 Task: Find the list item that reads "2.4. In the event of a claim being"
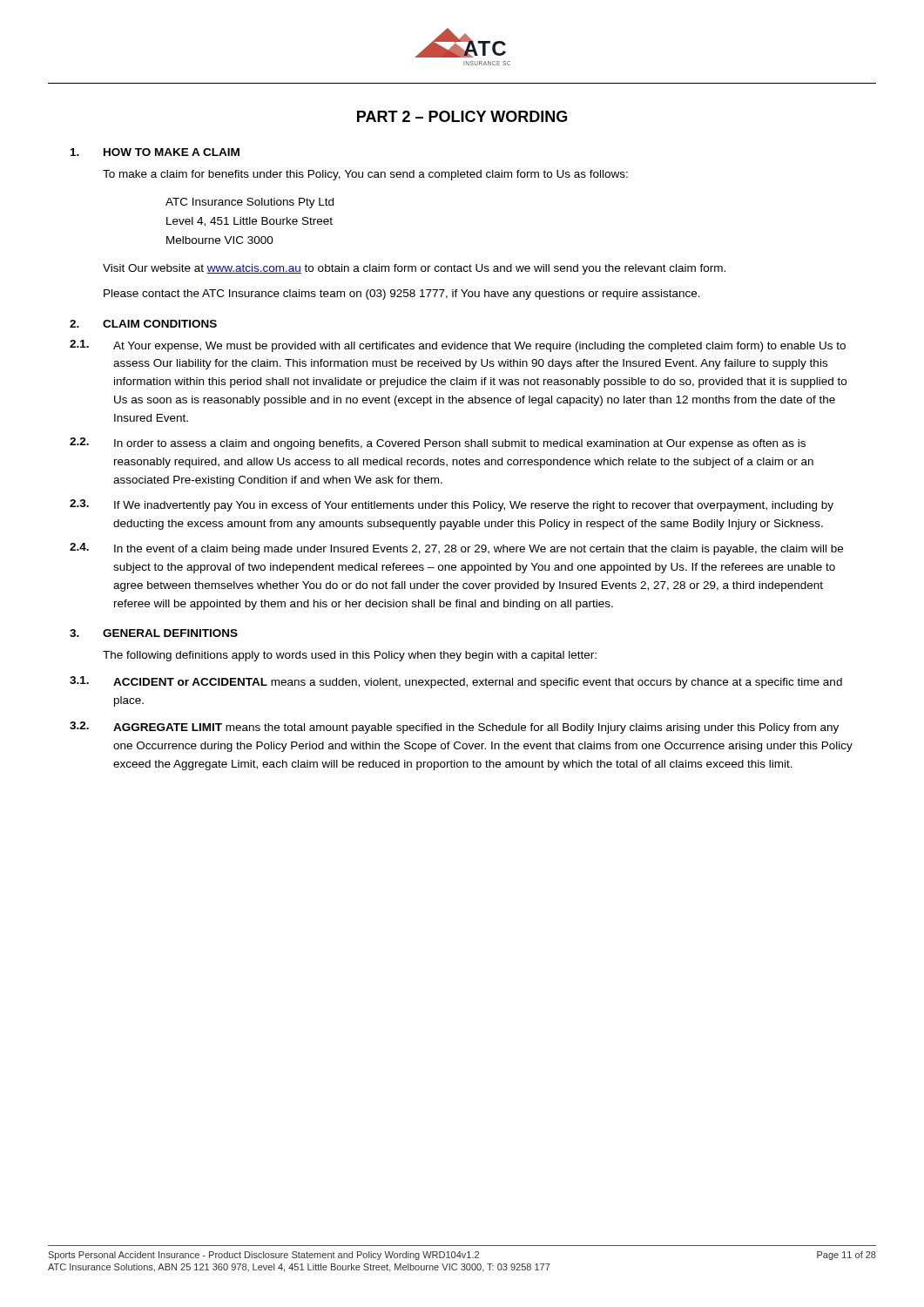tap(462, 577)
